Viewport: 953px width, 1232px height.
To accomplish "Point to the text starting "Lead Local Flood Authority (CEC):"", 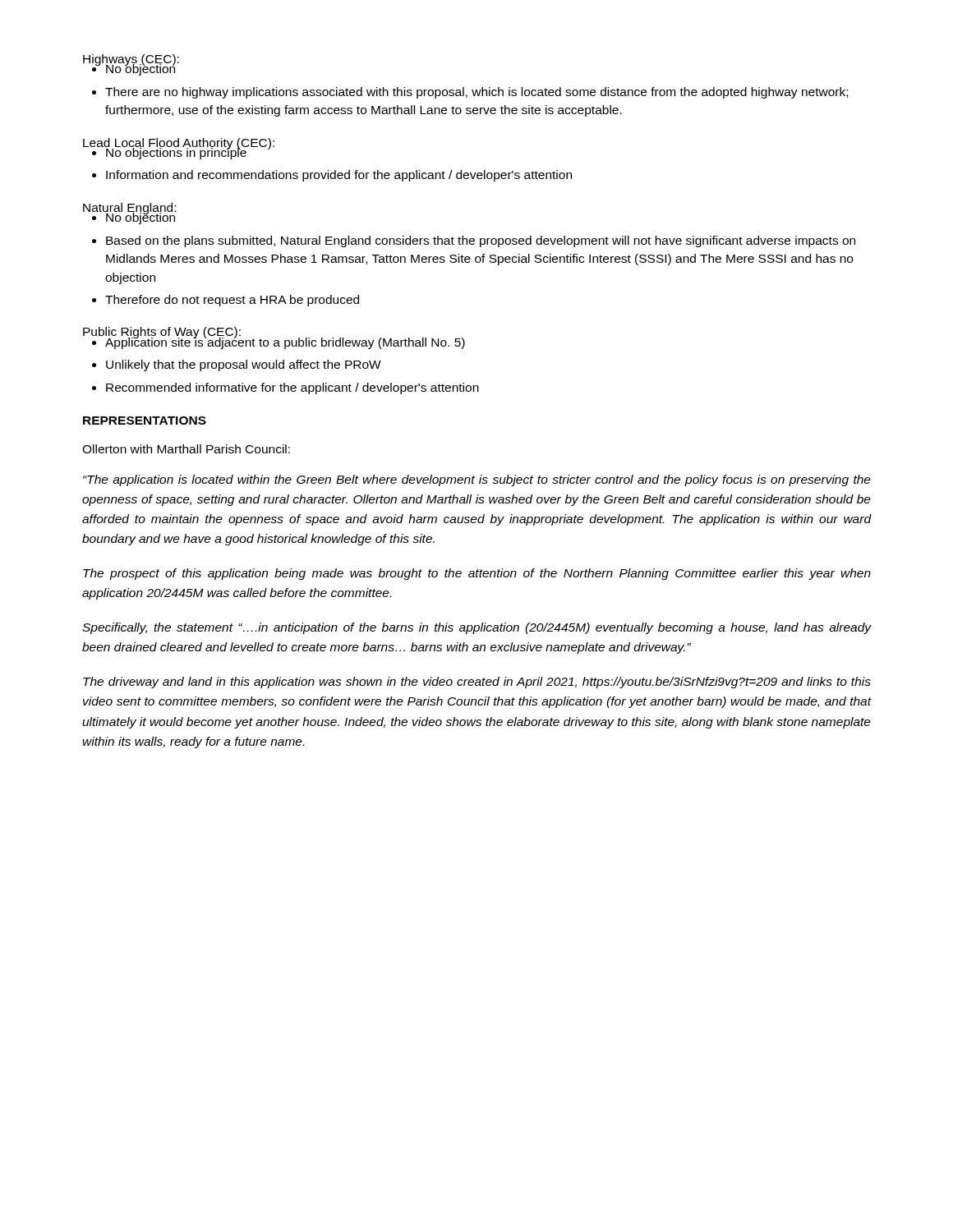I will 179,142.
